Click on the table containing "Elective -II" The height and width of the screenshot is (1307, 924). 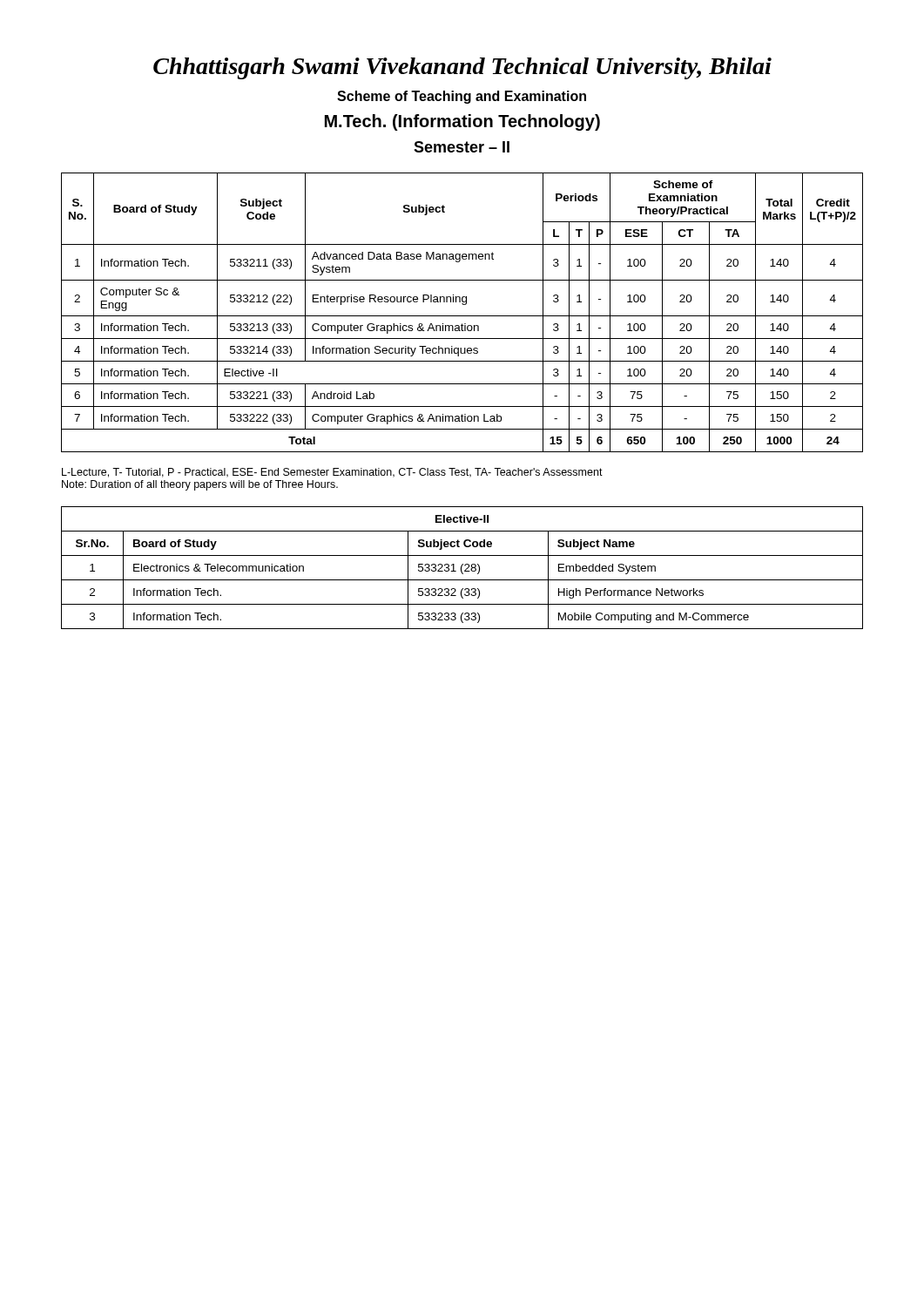[462, 312]
